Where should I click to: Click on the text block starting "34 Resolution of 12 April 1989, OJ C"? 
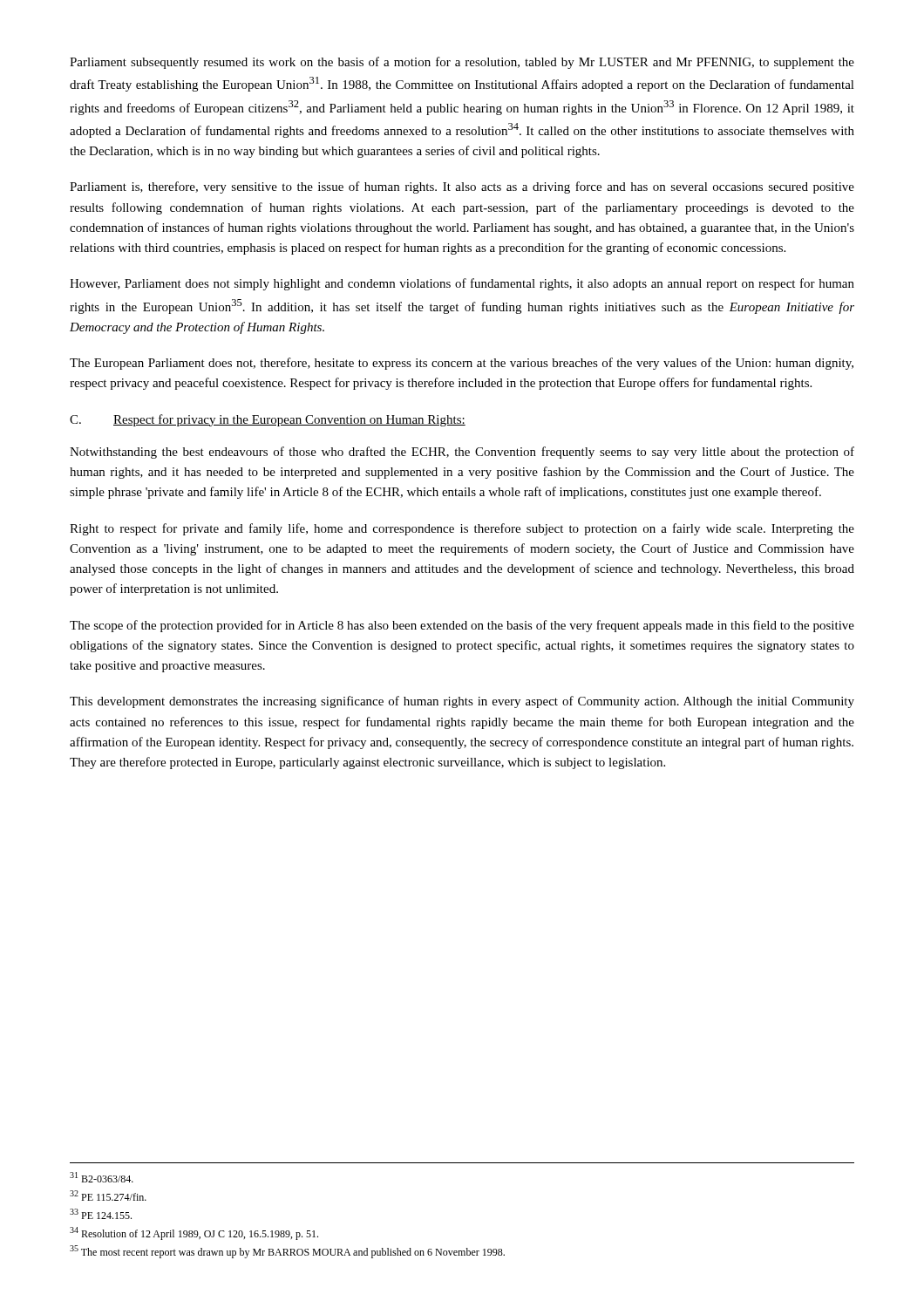(194, 1233)
